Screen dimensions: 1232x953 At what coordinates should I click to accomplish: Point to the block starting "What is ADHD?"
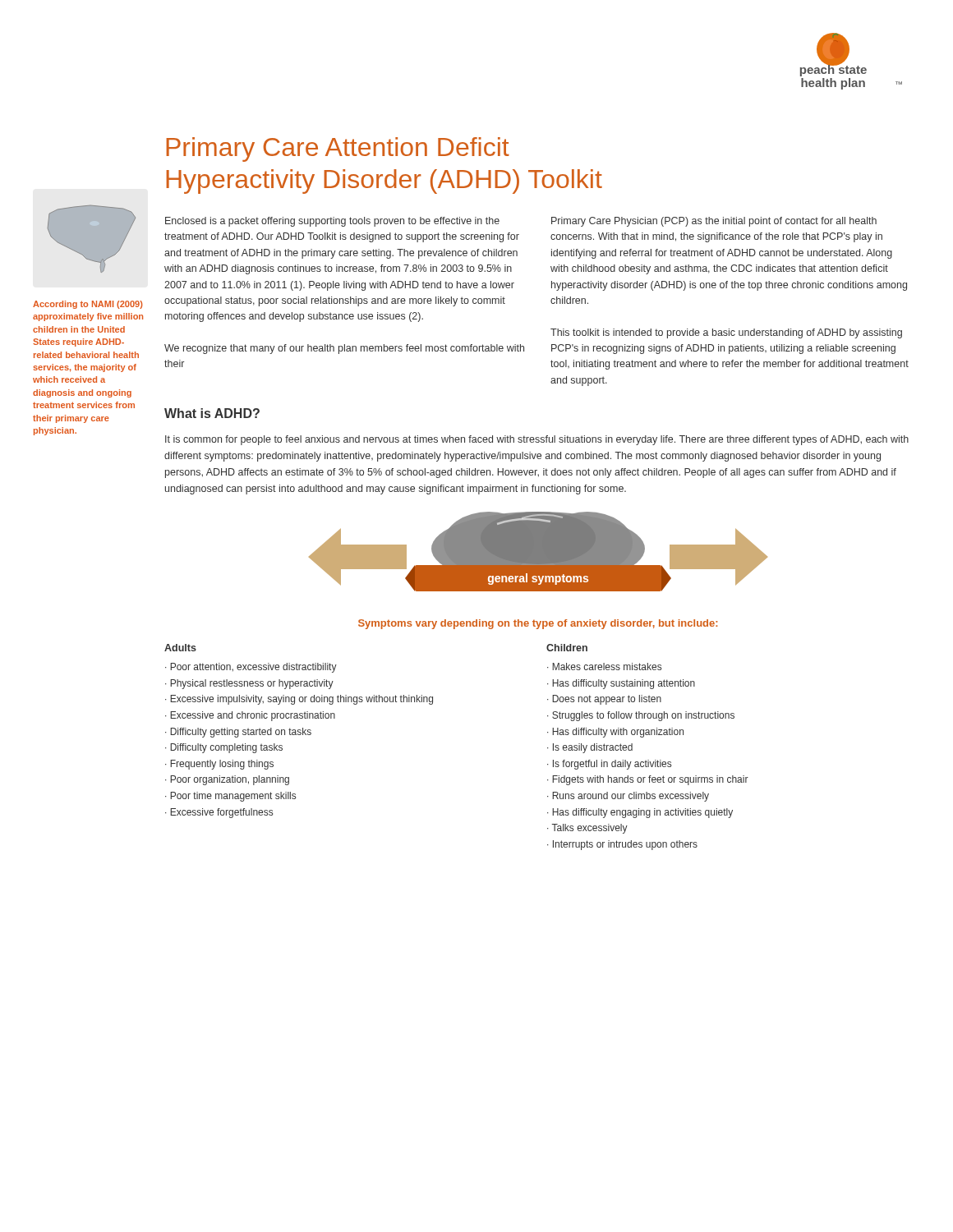pyautogui.click(x=212, y=414)
